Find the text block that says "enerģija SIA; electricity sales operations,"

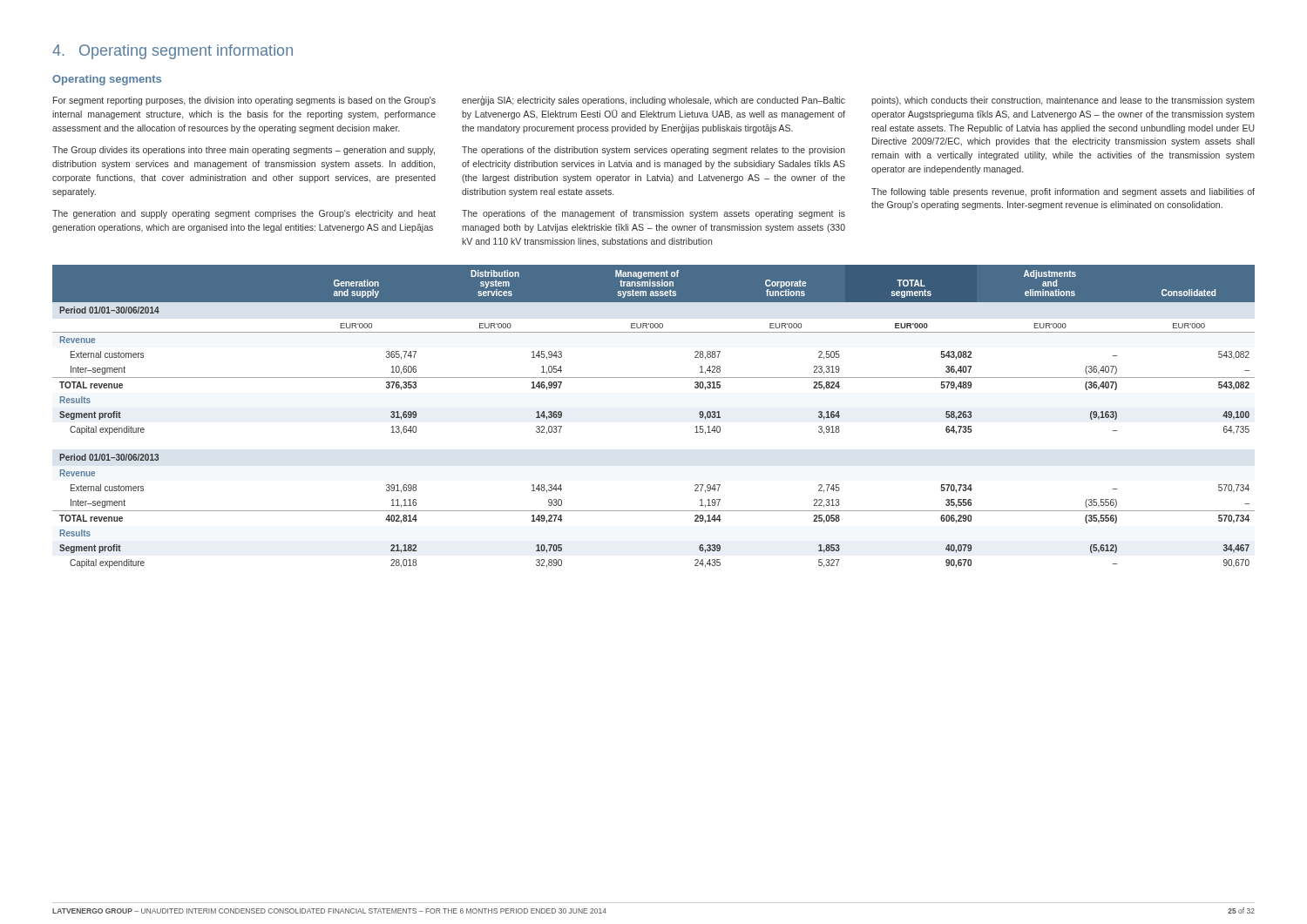point(654,114)
